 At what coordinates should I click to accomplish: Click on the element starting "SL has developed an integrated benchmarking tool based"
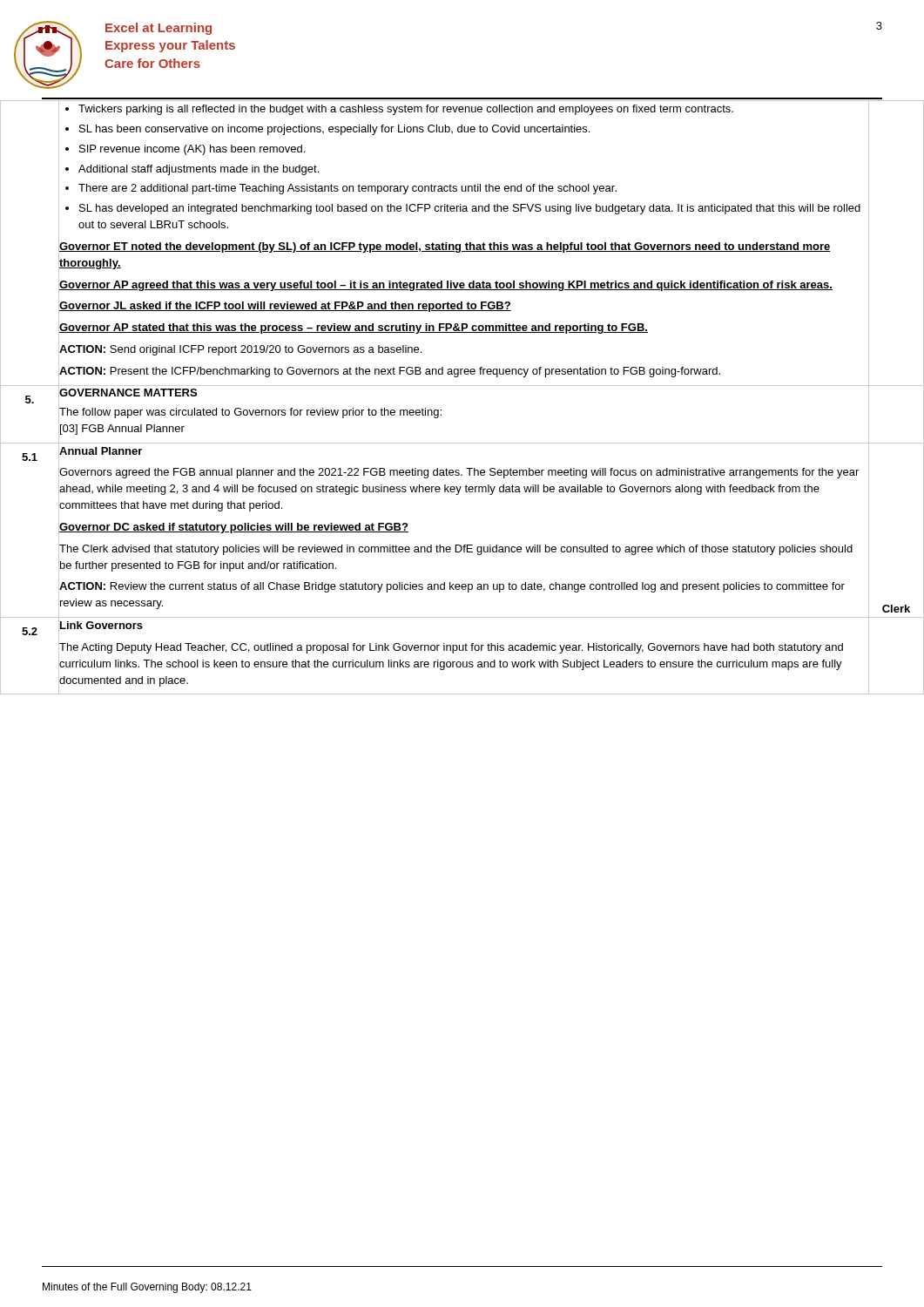click(469, 216)
